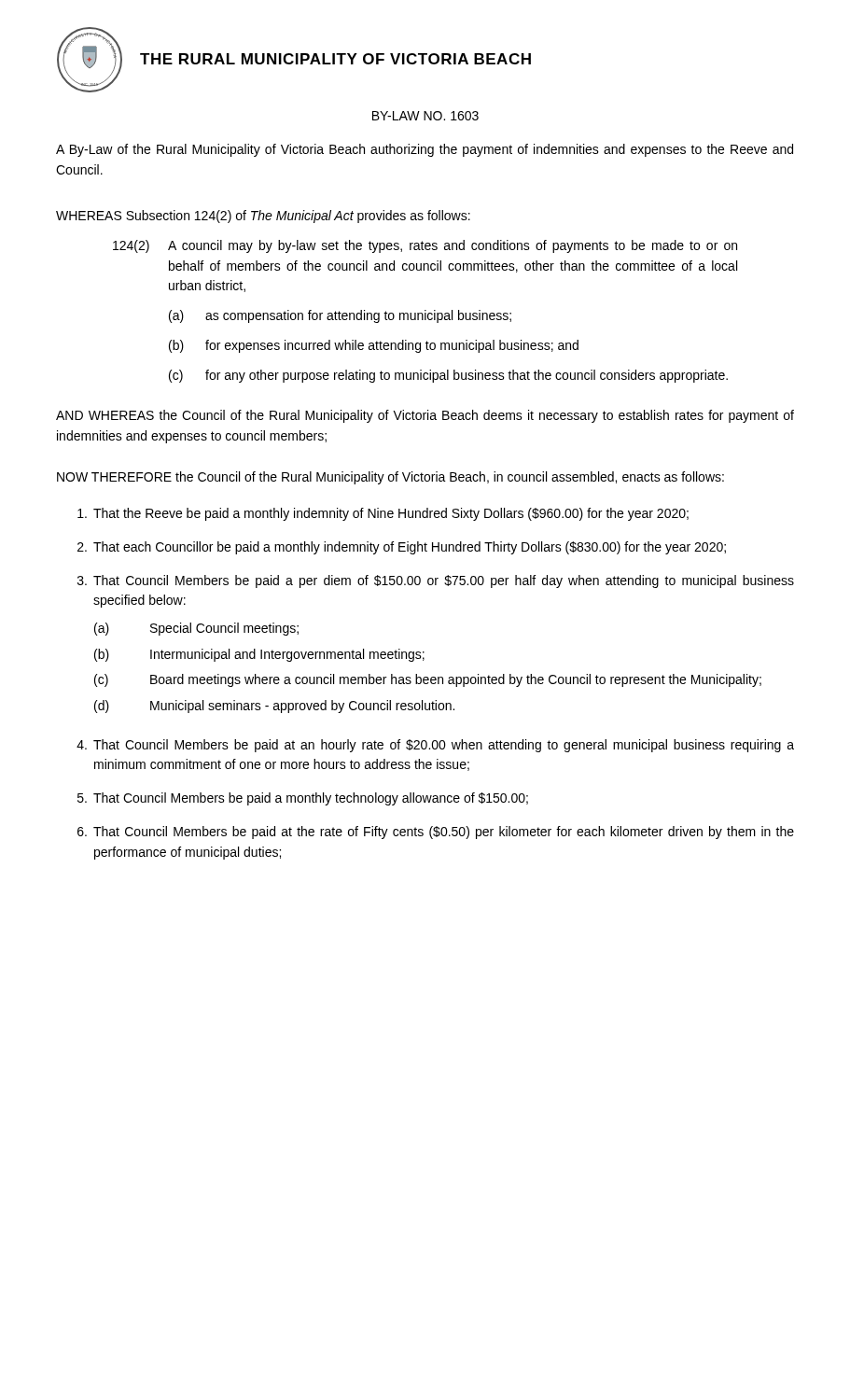Point to the block beginning "5. That Council"

tap(425, 799)
